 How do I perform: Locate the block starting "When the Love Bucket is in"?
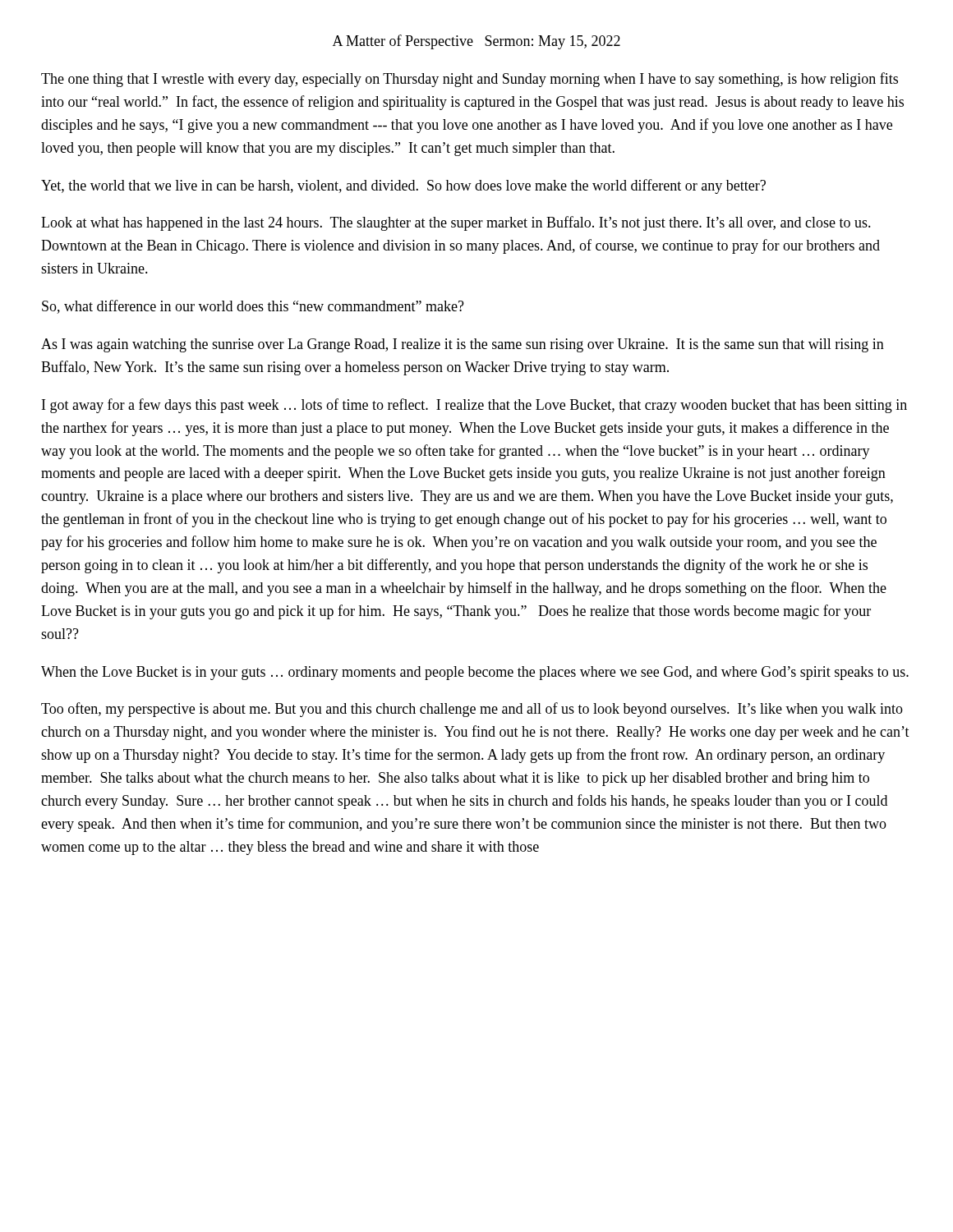pyautogui.click(x=475, y=672)
